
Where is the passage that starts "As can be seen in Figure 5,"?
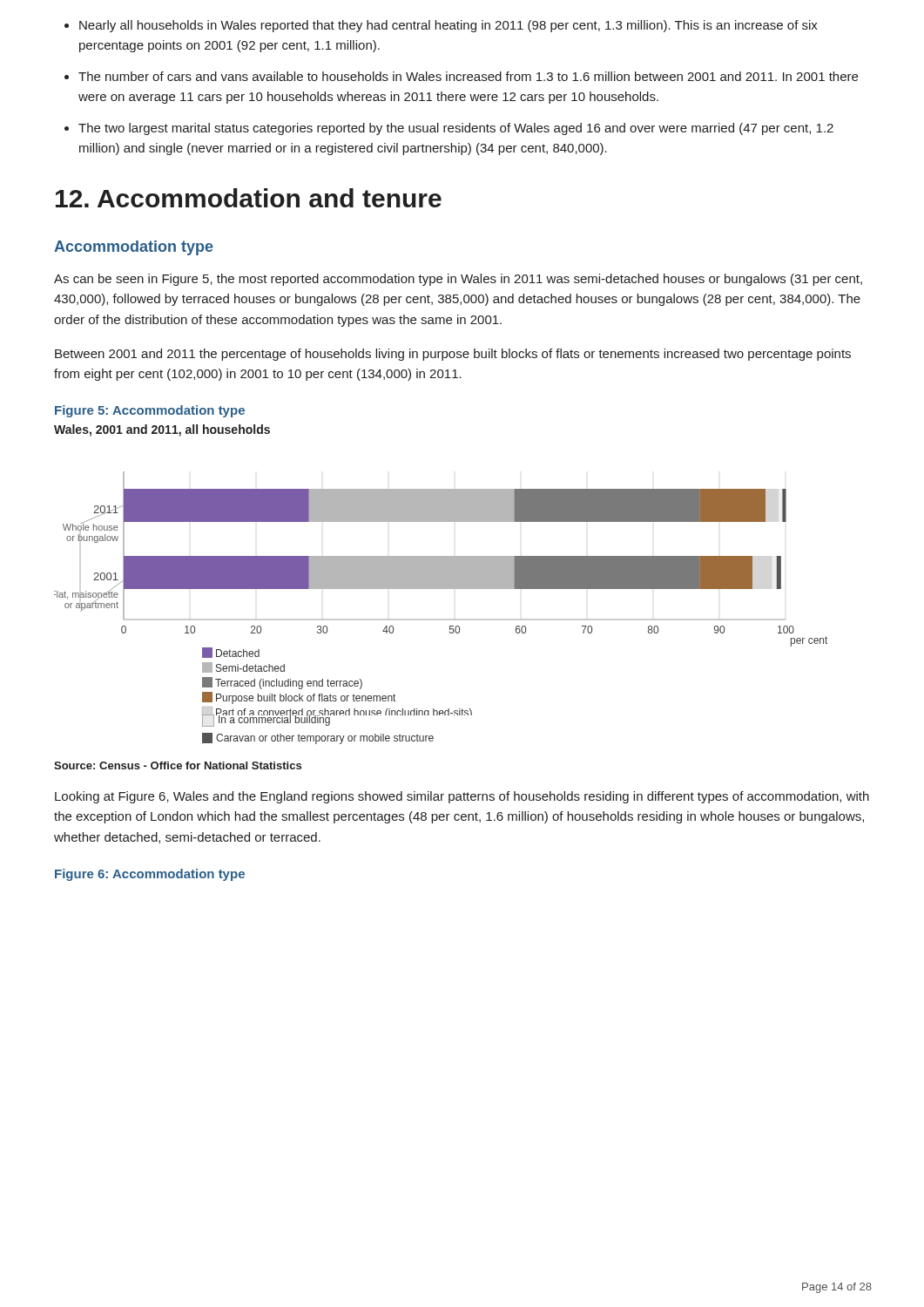point(459,299)
